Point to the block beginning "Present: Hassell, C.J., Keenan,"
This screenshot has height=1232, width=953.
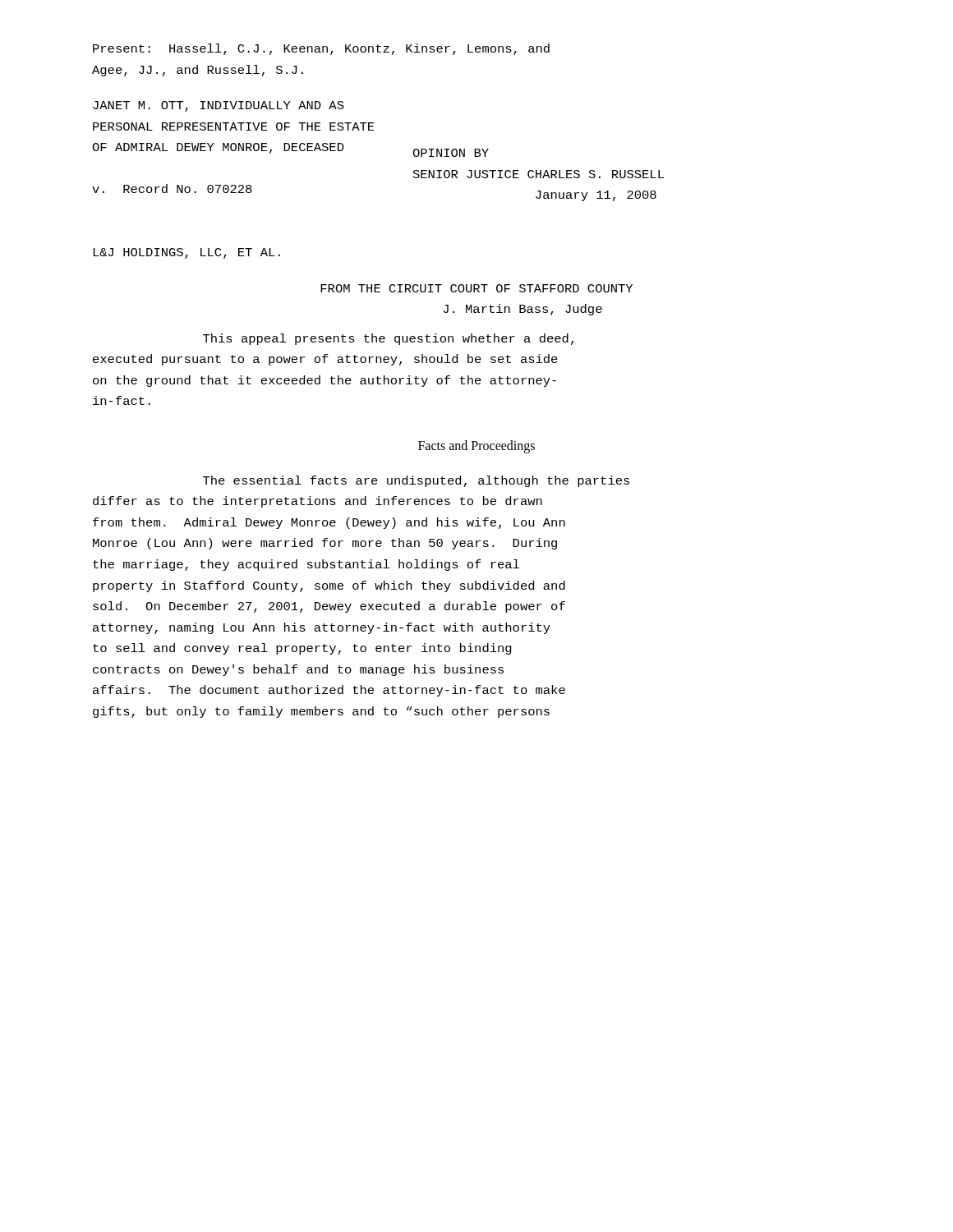(x=321, y=60)
